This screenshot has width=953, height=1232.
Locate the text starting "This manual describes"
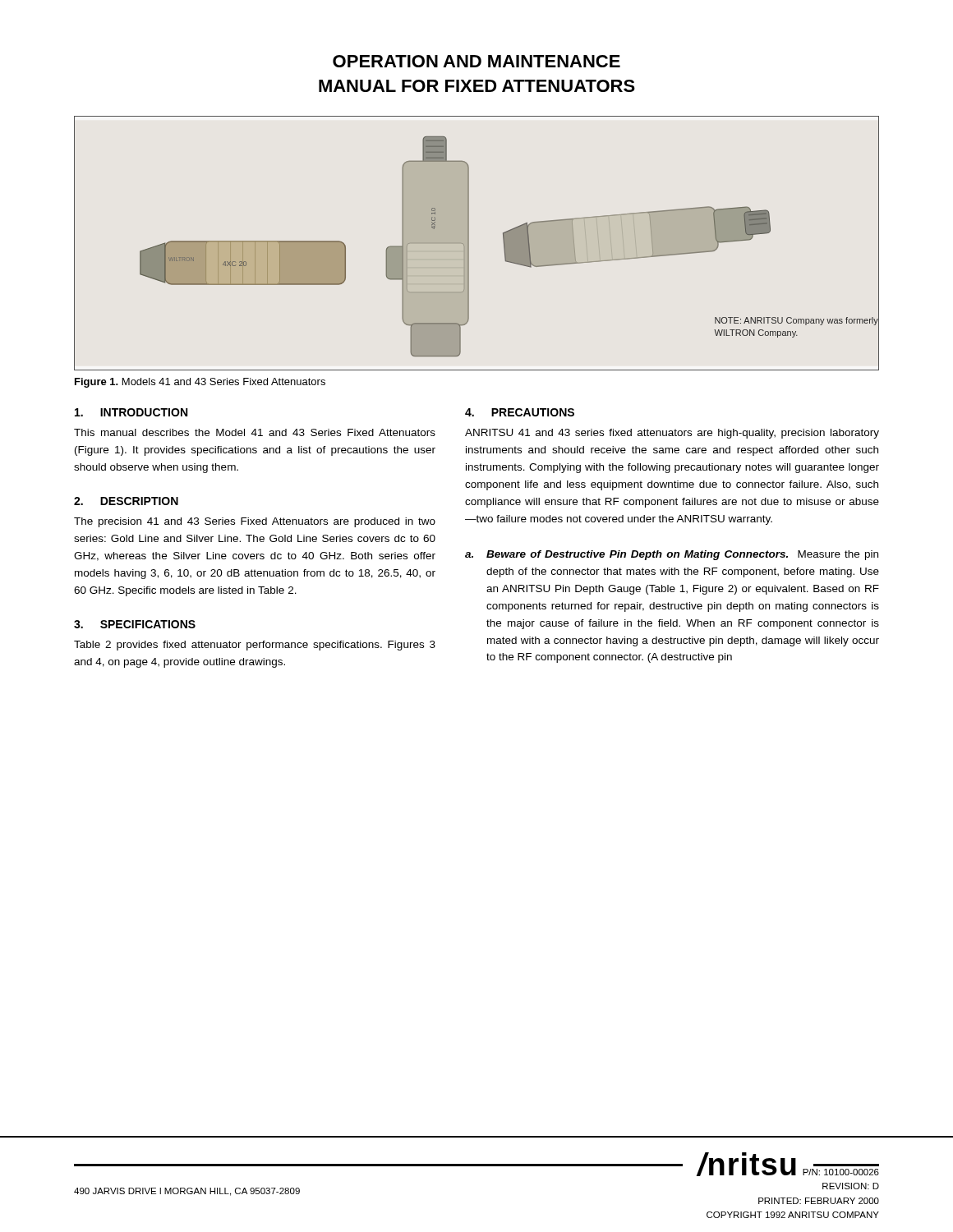pyautogui.click(x=255, y=450)
